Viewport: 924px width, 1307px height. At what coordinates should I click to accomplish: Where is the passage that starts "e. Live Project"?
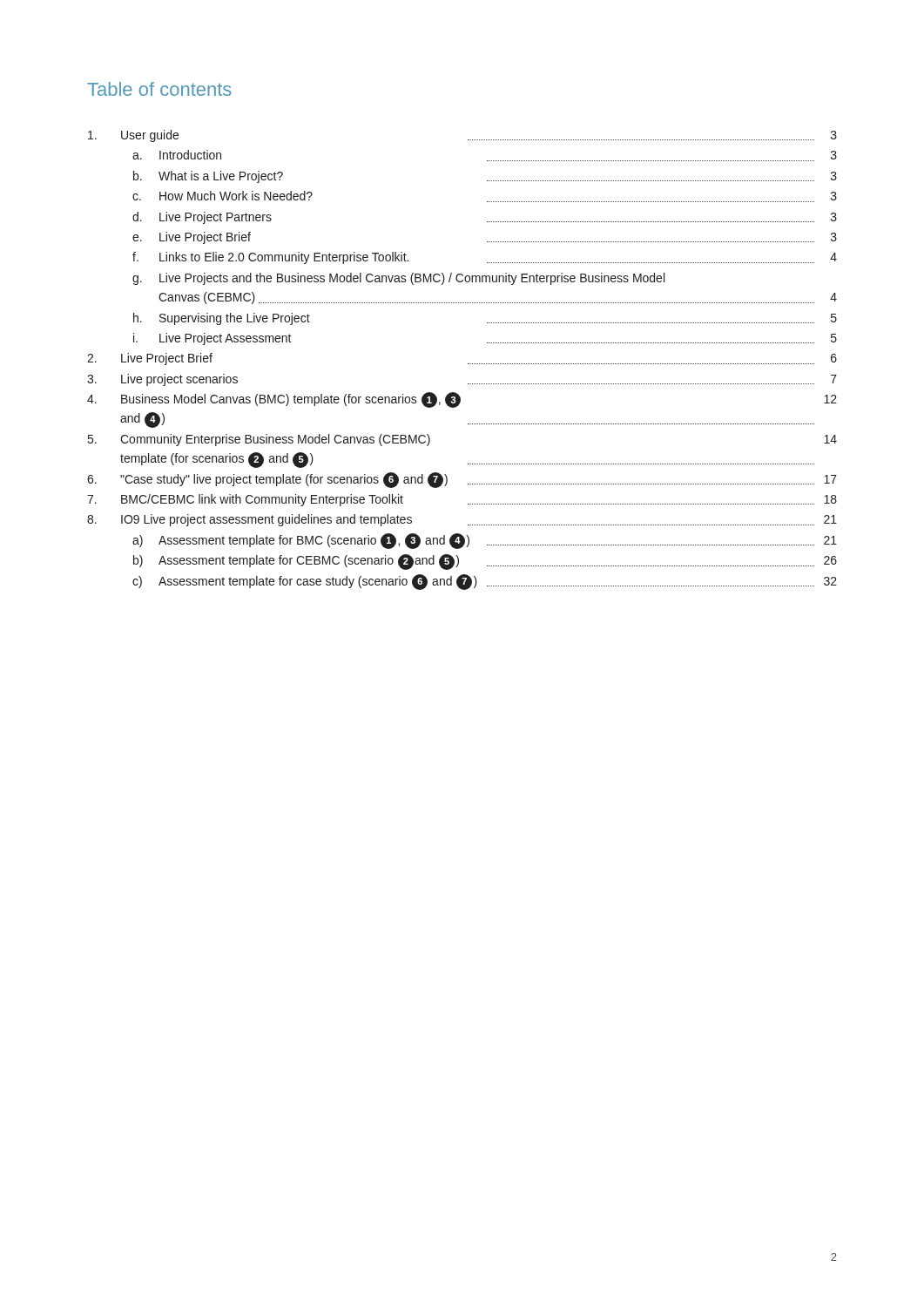(x=485, y=237)
